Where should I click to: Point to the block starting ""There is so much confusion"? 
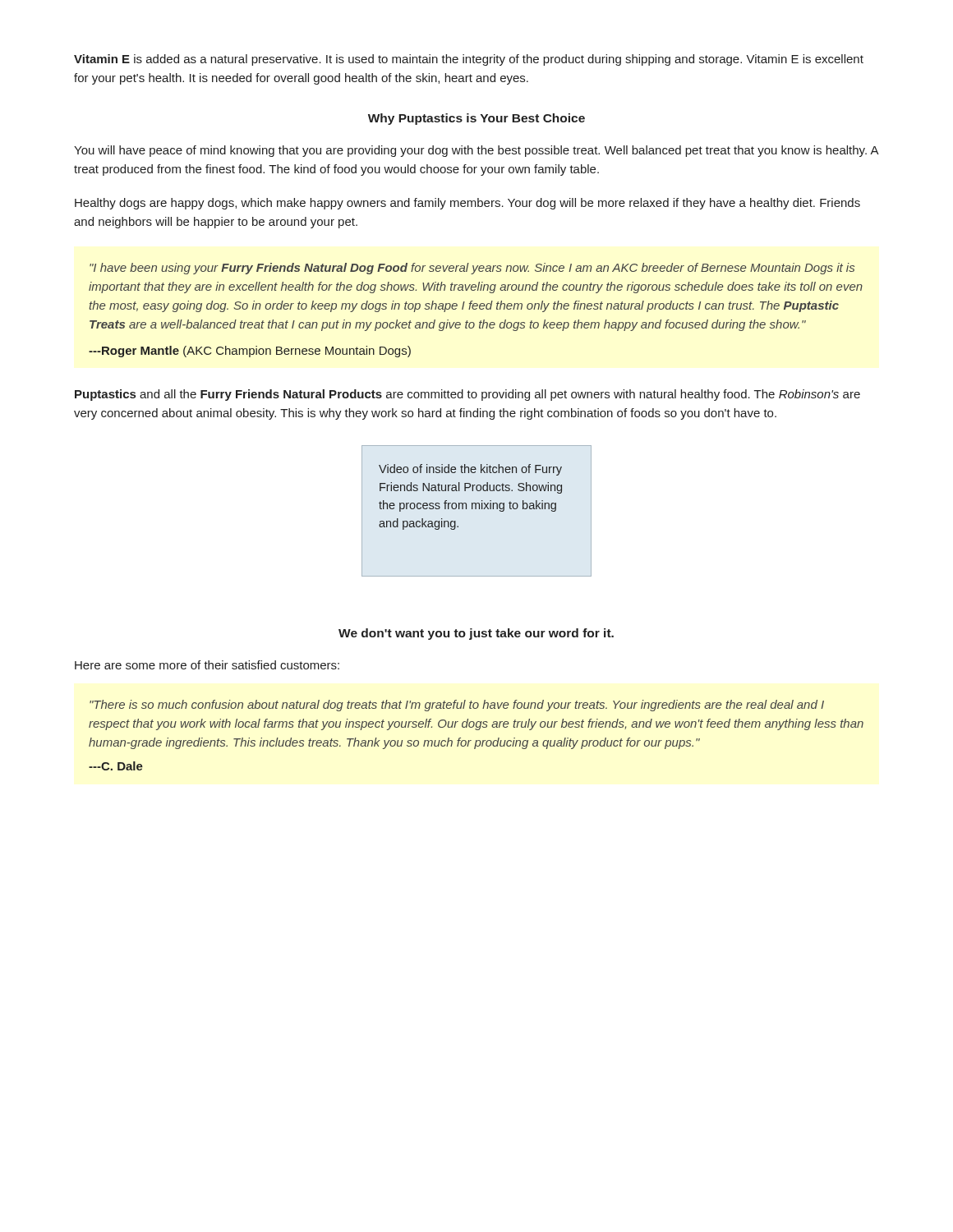pyautogui.click(x=476, y=735)
